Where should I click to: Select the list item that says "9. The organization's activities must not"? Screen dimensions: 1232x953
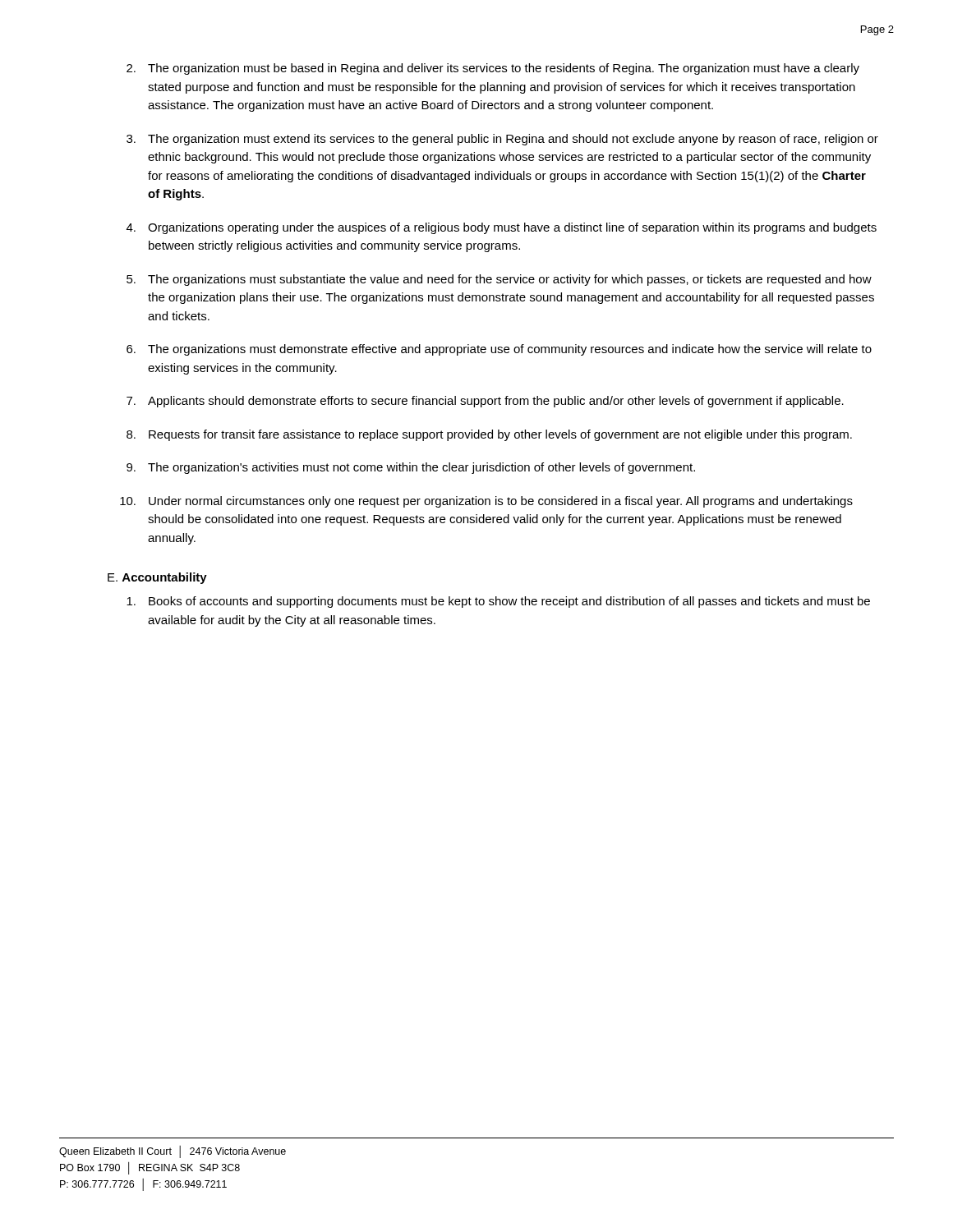(x=493, y=468)
